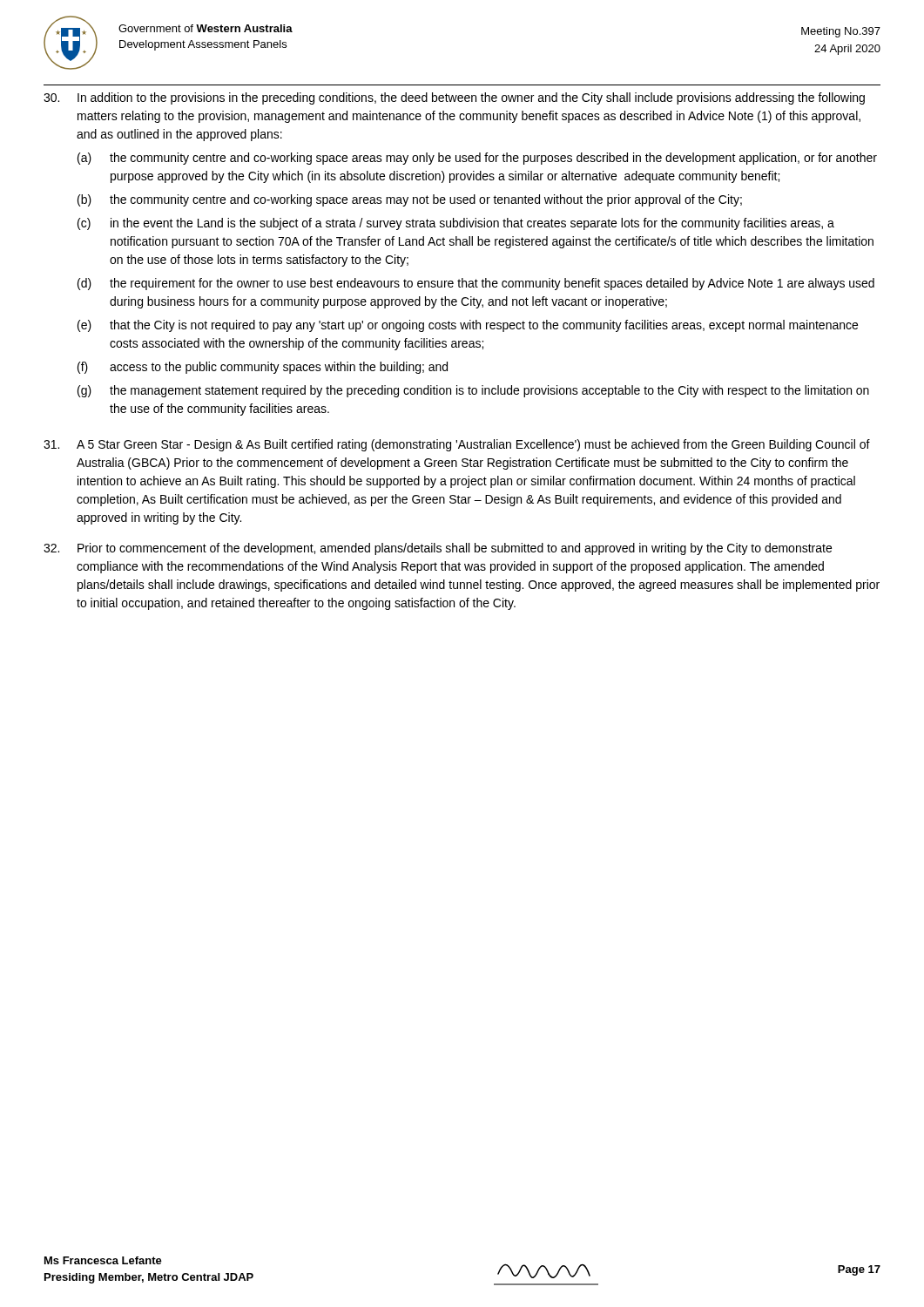Select the list item that says "30. In addition to"

462,256
